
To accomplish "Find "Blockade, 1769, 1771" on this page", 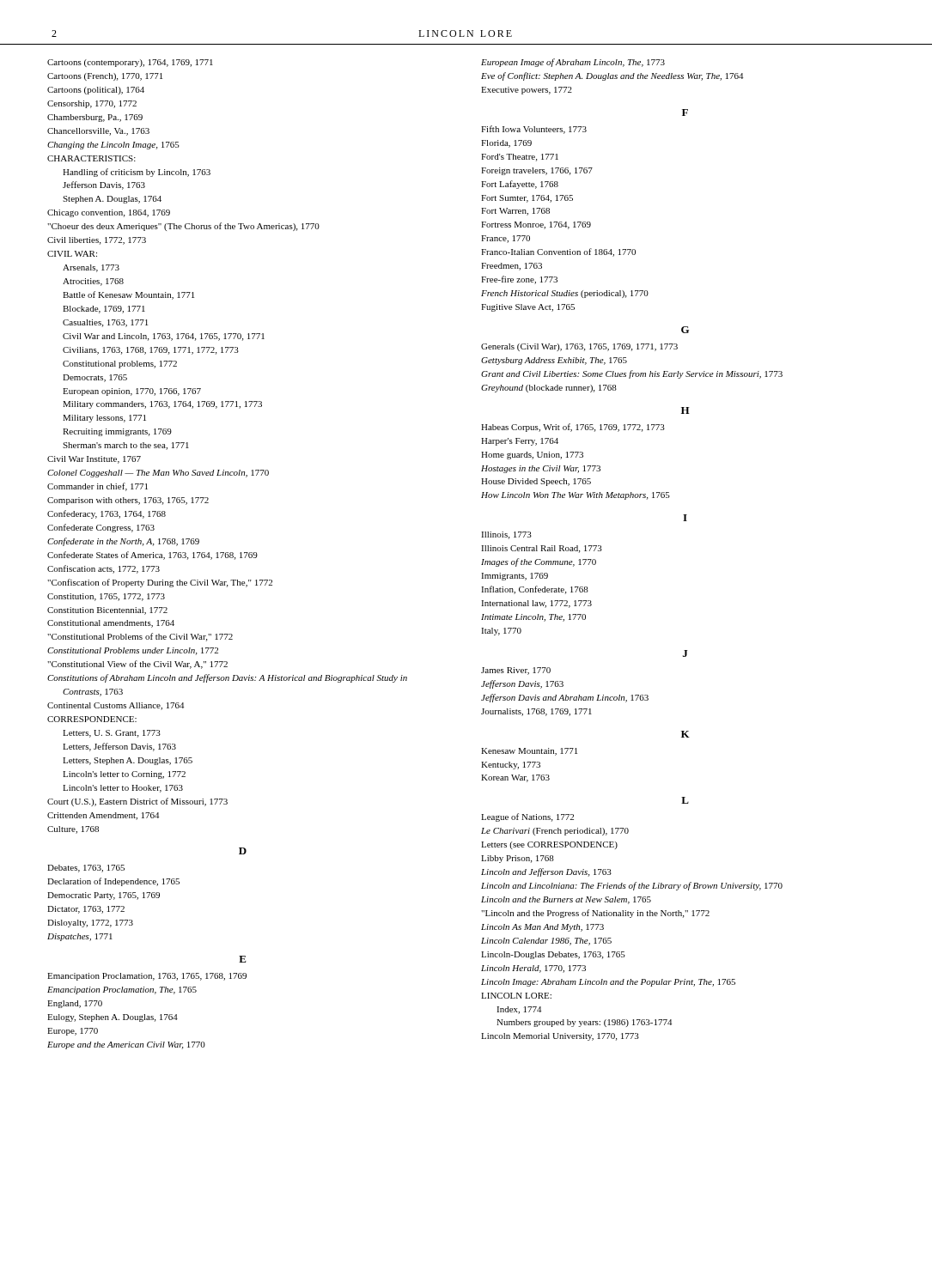I will 104,308.
